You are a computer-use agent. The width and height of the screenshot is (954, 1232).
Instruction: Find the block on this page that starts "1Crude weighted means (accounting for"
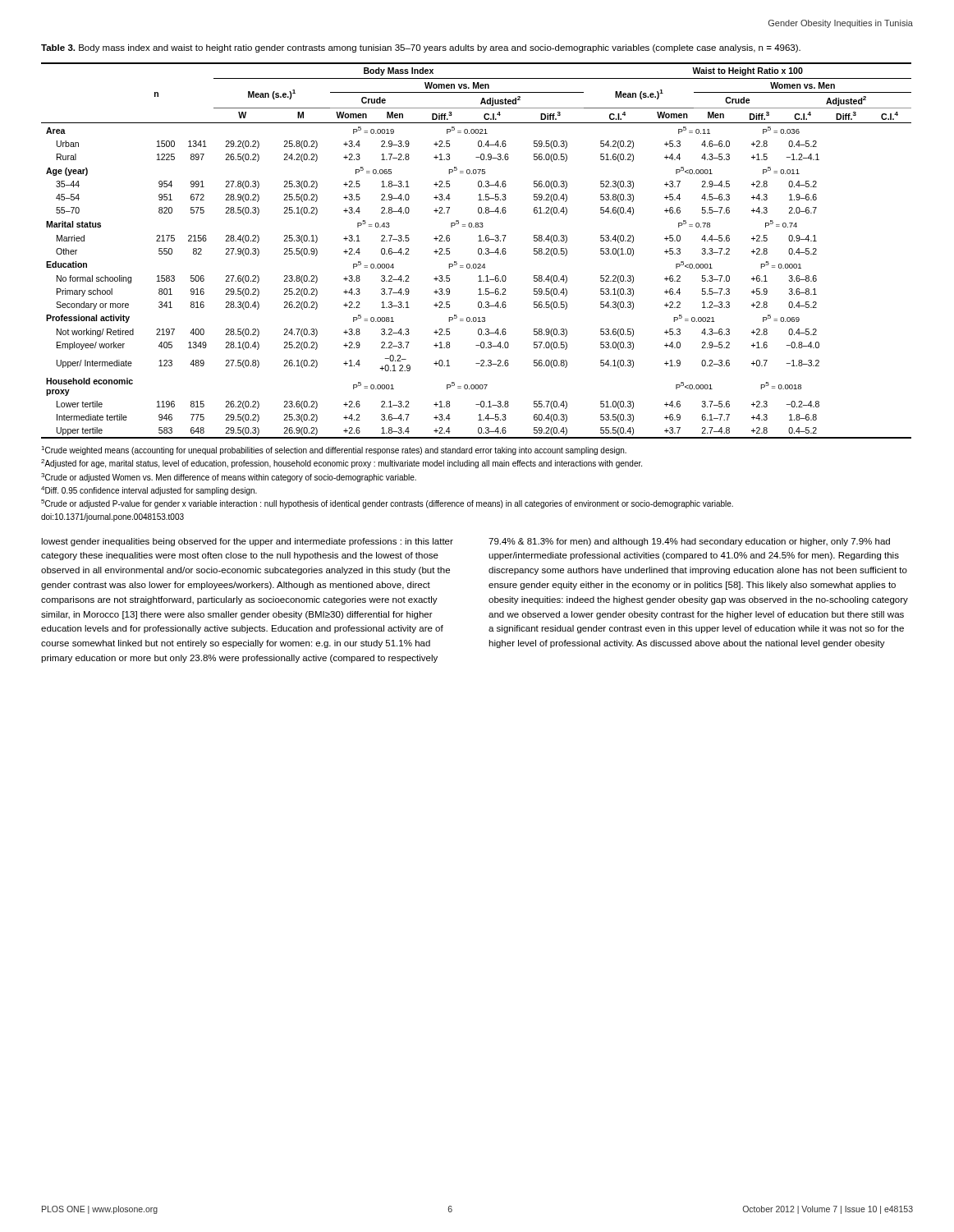(x=387, y=483)
